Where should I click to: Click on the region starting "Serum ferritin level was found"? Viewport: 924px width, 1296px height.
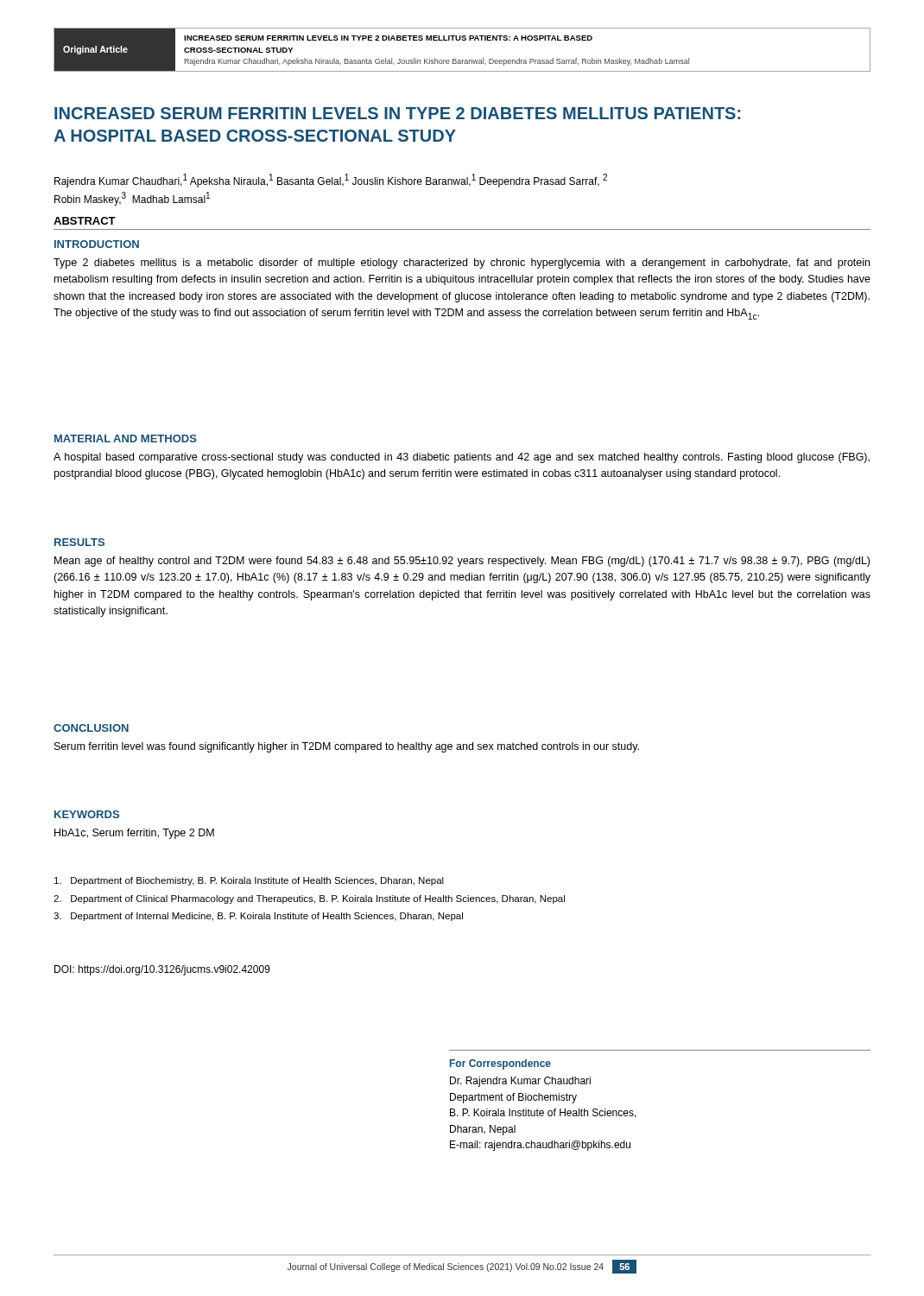tap(347, 746)
